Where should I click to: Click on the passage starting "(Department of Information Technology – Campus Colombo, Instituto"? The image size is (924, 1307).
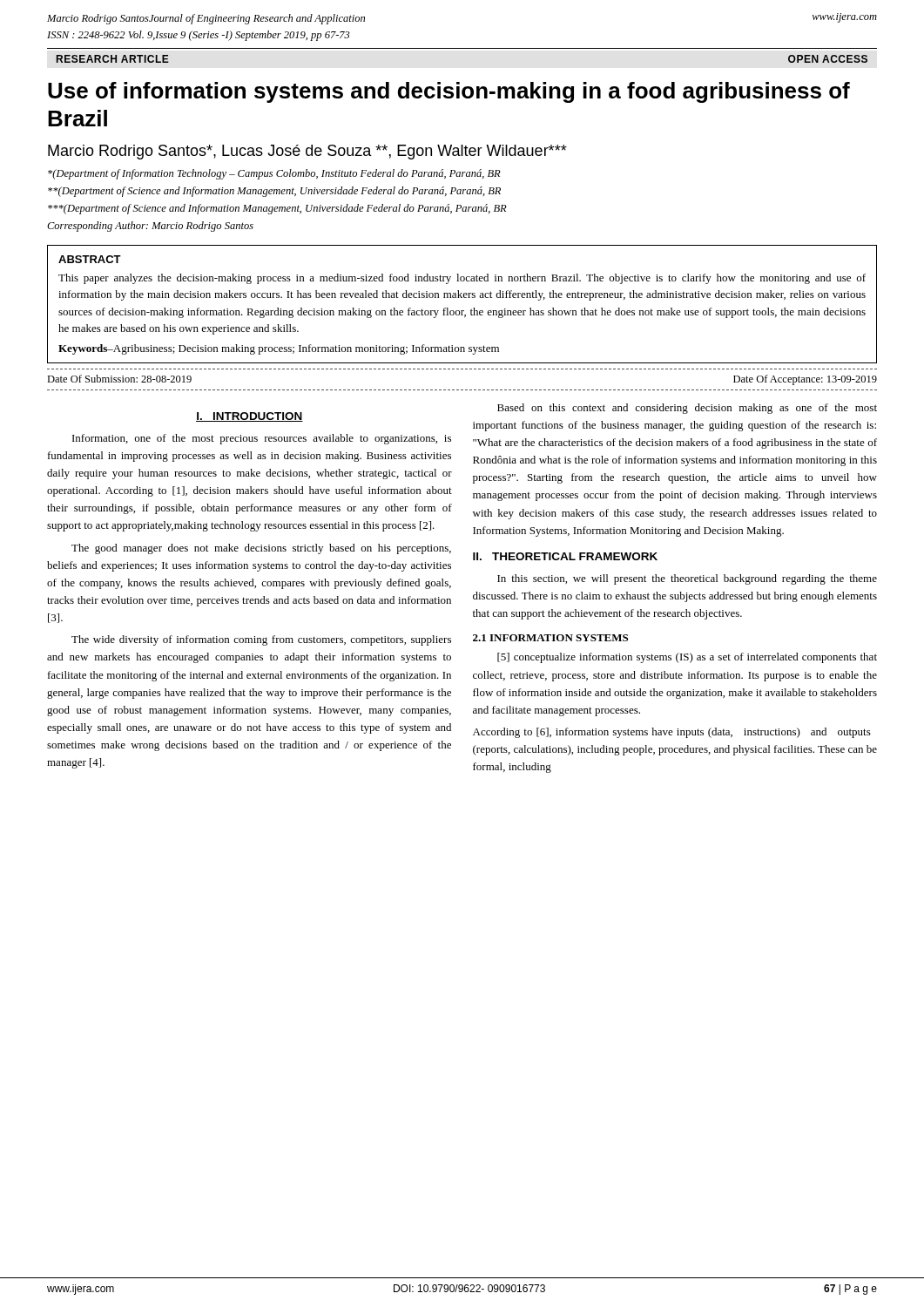[x=462, y=199]
